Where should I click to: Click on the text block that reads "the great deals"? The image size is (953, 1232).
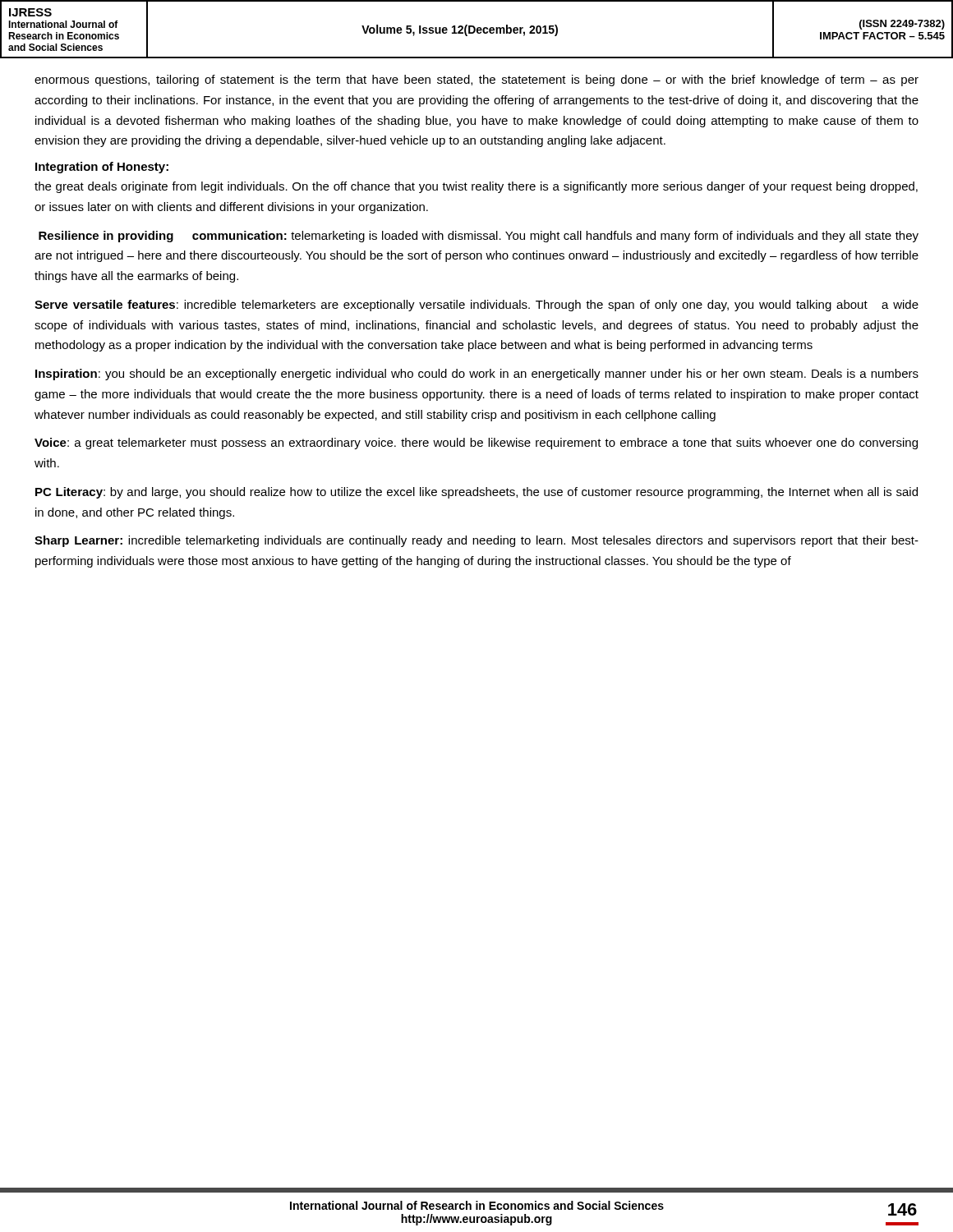click(x=476, y=196)
